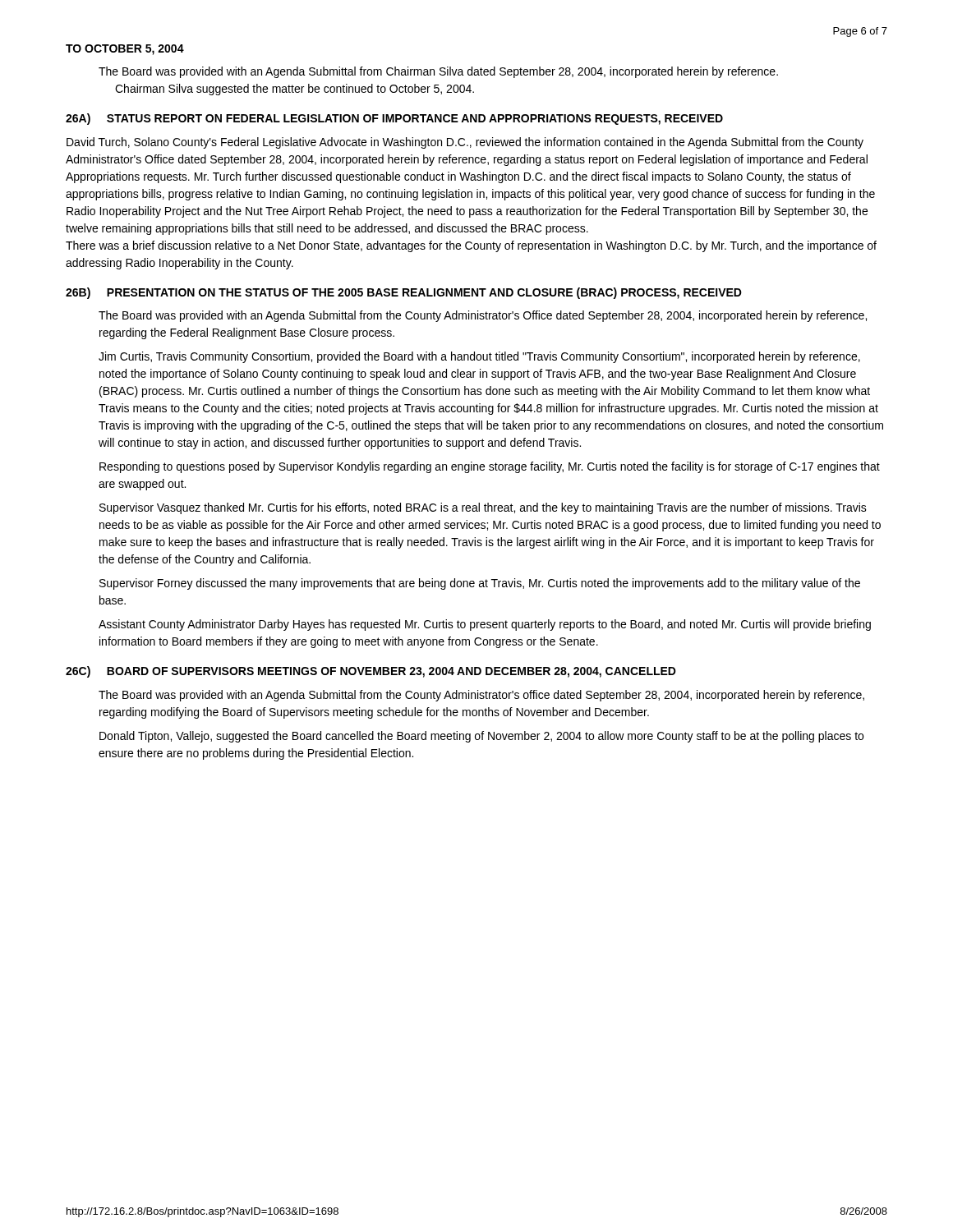
Task: Click on the region starting "David Turch, Solano County's Federal Legislative Advocate"
Action: [471, 202]
